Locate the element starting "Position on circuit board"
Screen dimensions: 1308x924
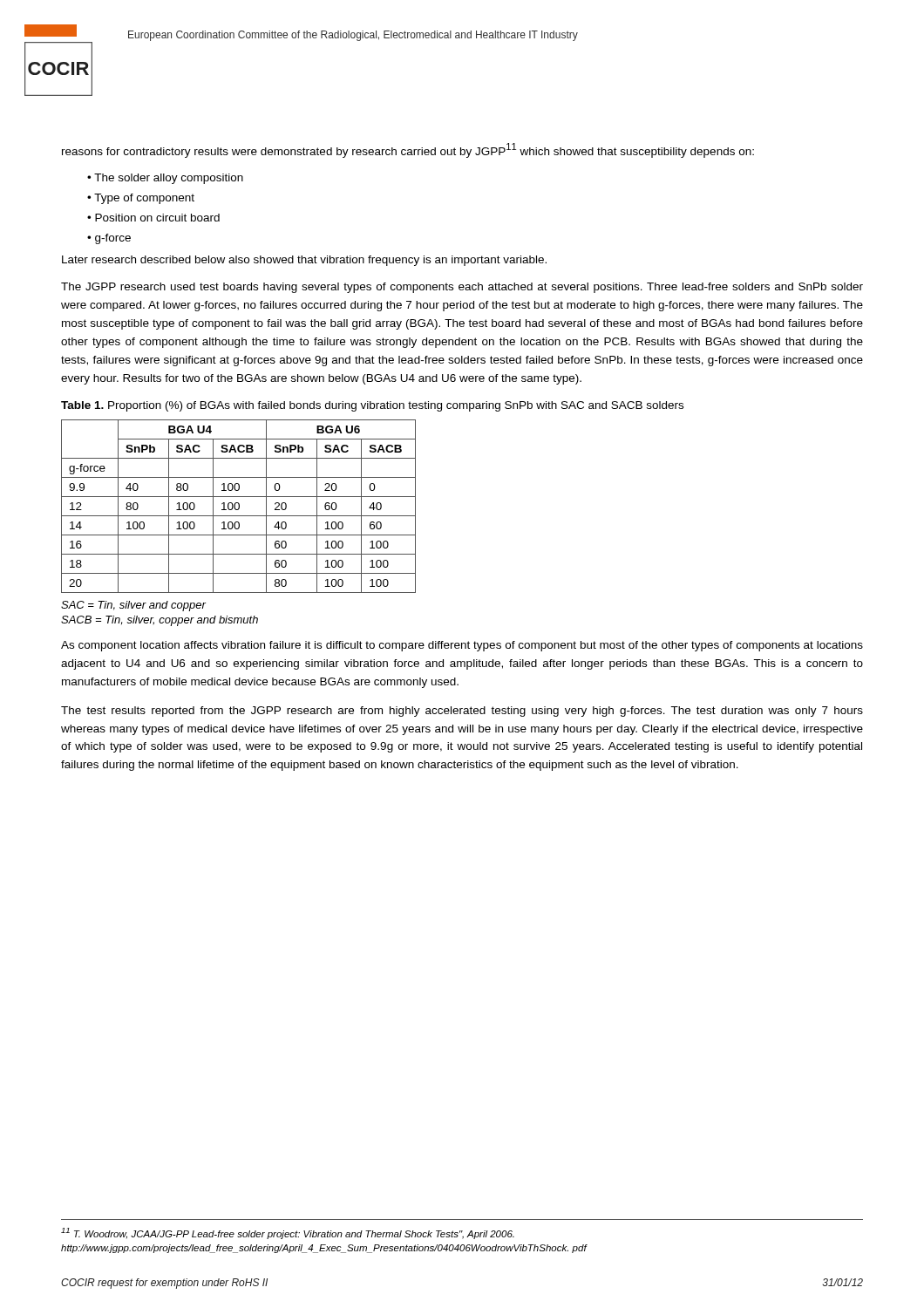tap(157, 218)
